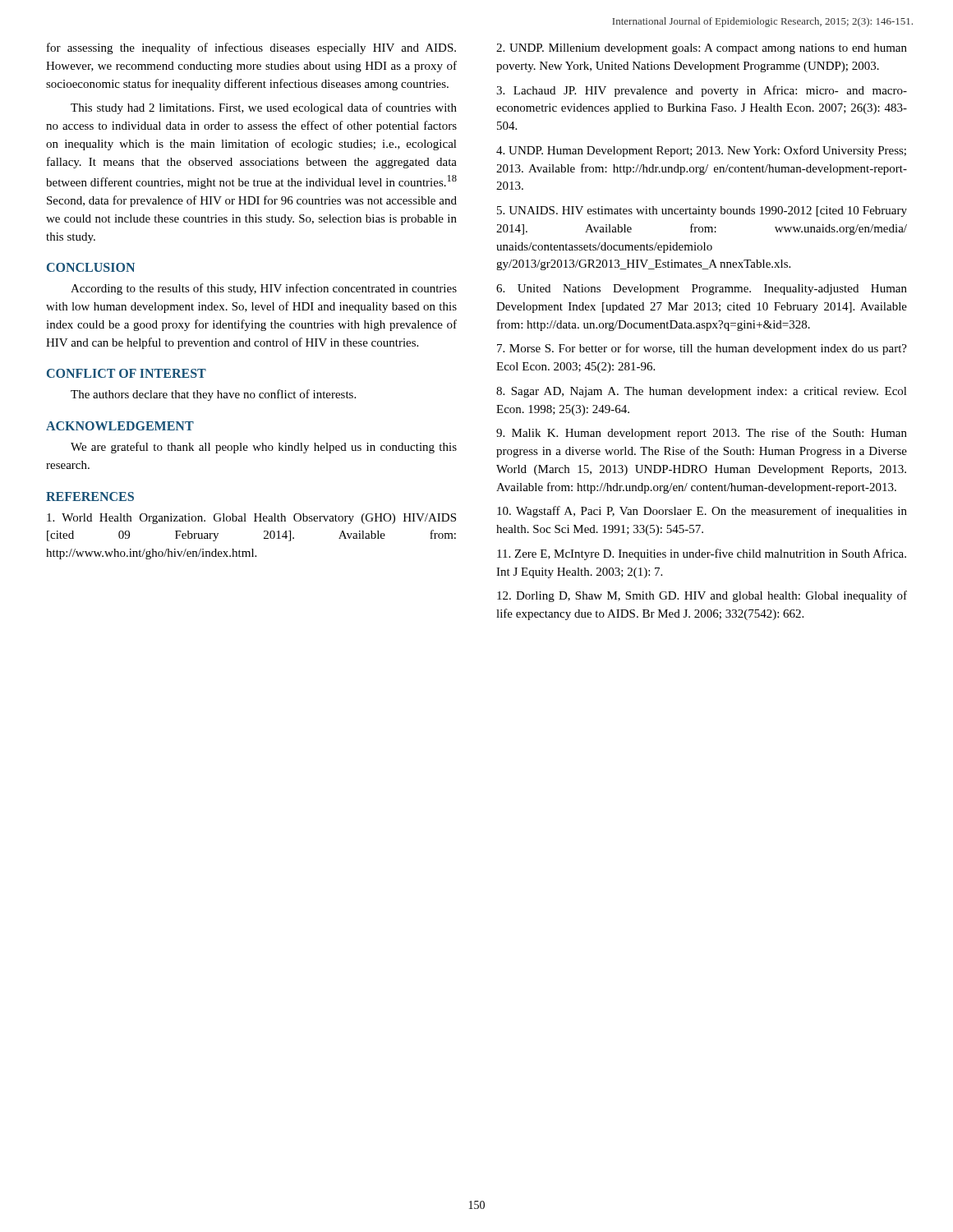Find the text starting "3. Lachaud JP. HIV prevalence and poverty"
Image resolution: width=953 pixels, height=1232 pixels.
(x=702, y=108)
